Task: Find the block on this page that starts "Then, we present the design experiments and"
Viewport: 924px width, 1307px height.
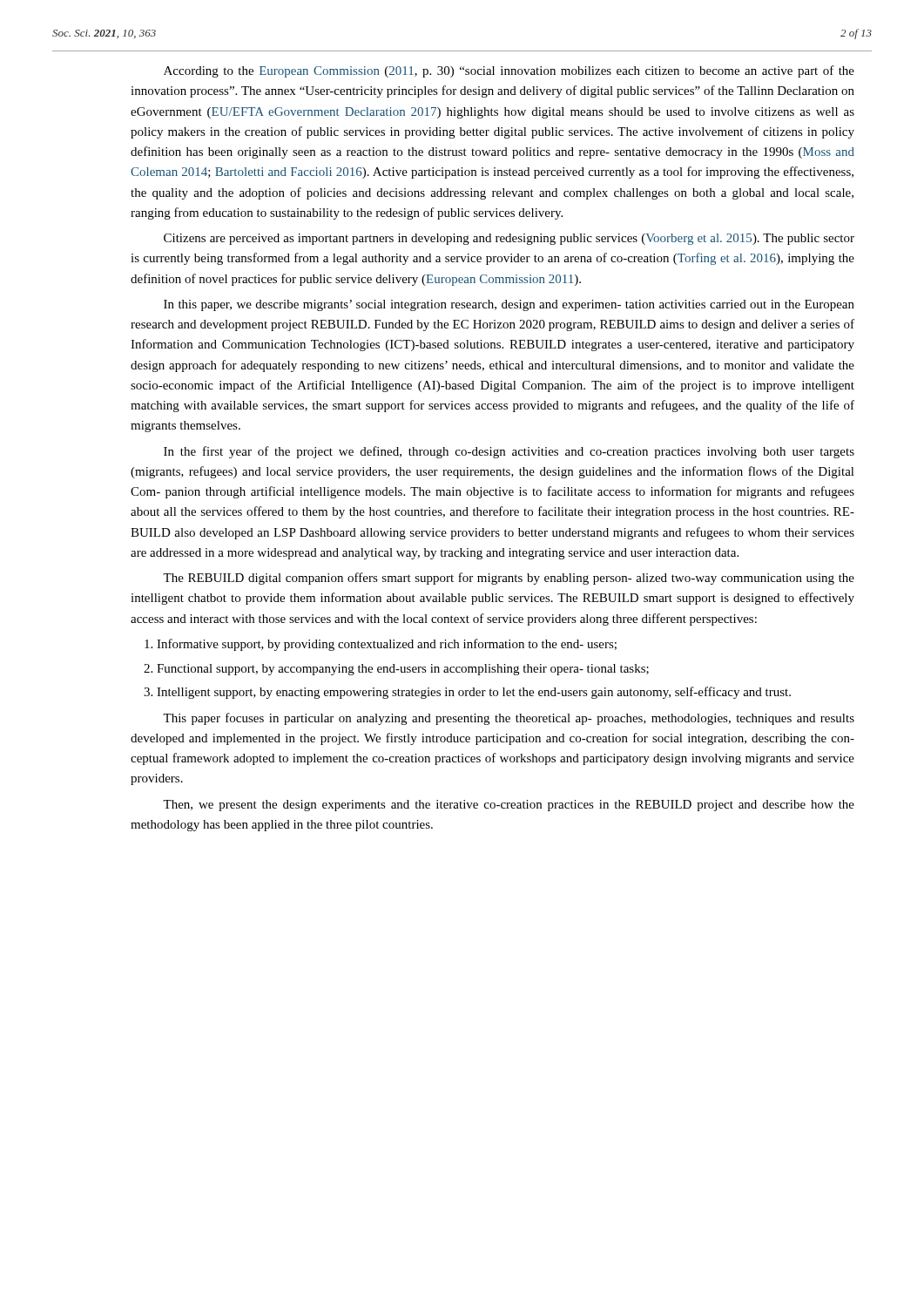Action: [x=492, y=815]
